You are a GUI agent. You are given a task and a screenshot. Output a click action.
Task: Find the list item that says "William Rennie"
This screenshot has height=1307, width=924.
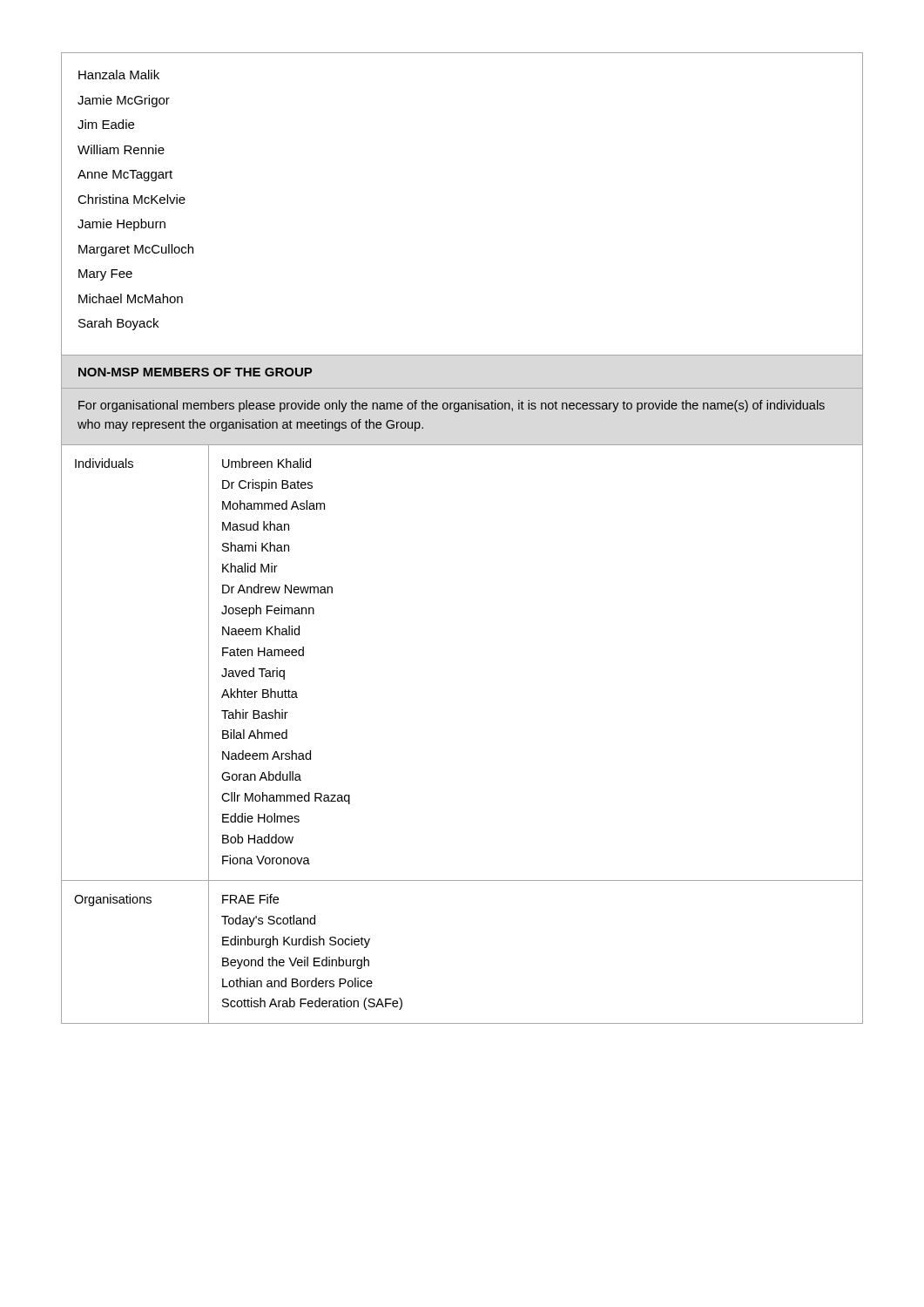tap(121, 149)
